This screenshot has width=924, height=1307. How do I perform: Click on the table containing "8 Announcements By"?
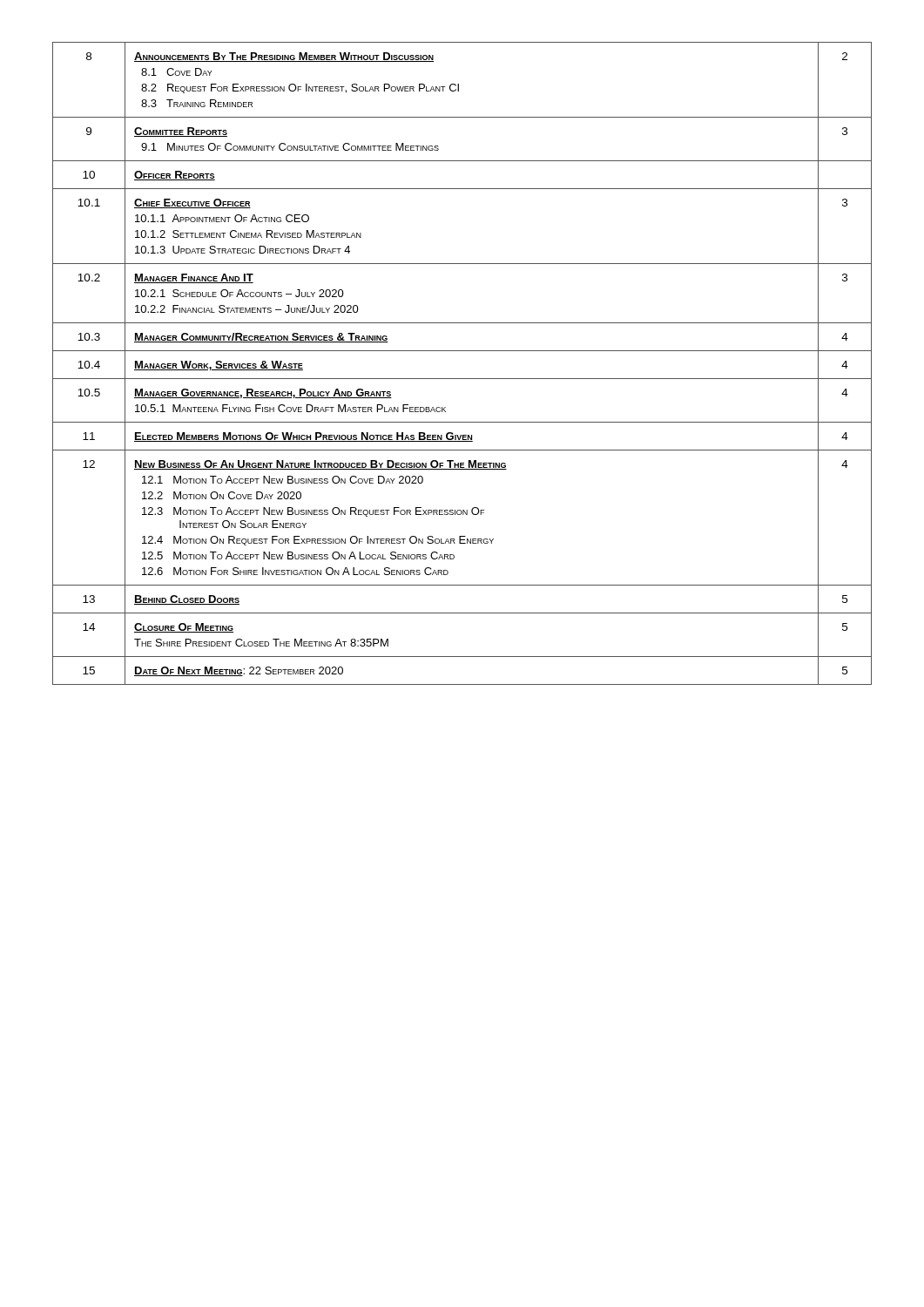tap(462, 363)
